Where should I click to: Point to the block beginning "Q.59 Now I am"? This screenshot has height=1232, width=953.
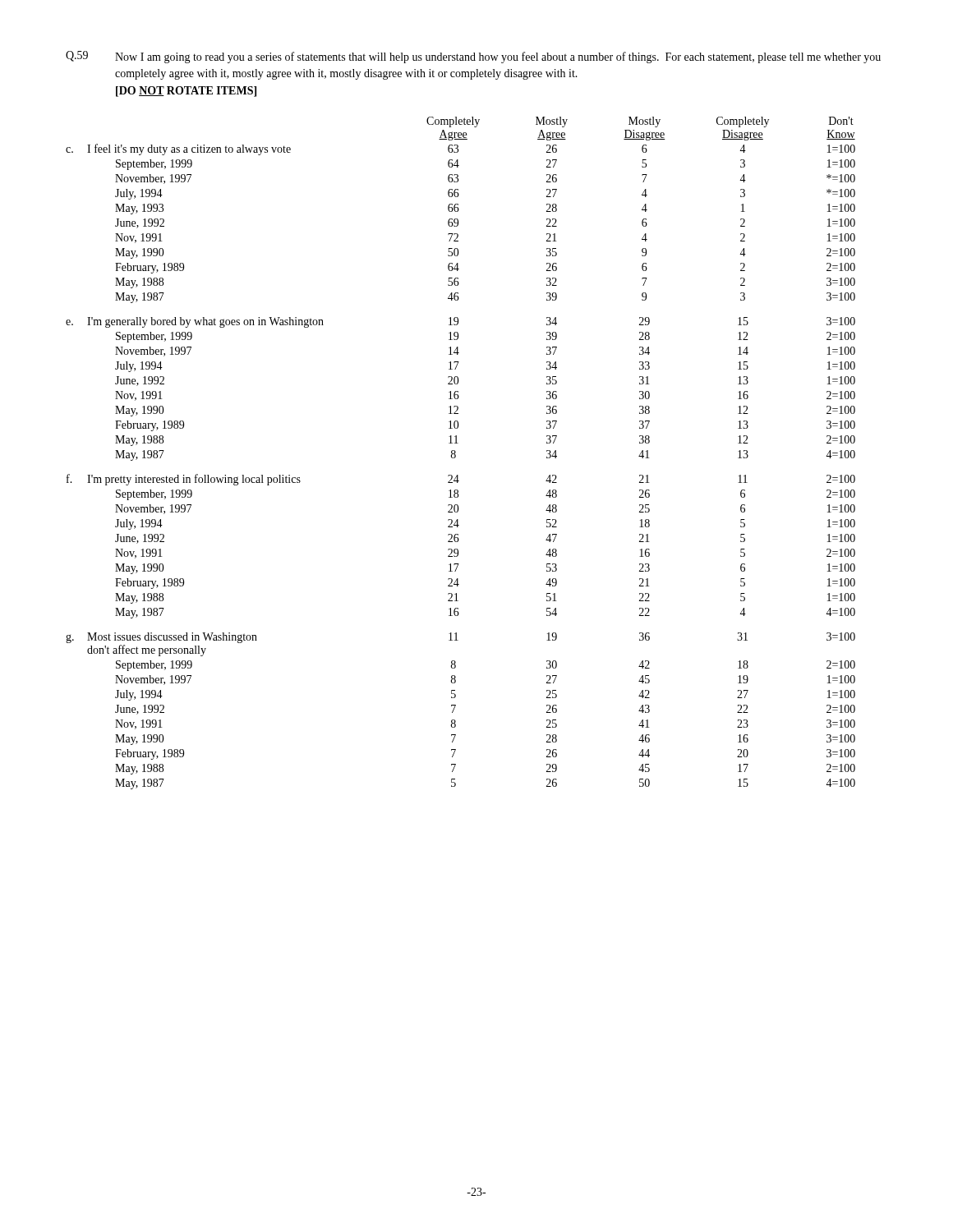476,74
